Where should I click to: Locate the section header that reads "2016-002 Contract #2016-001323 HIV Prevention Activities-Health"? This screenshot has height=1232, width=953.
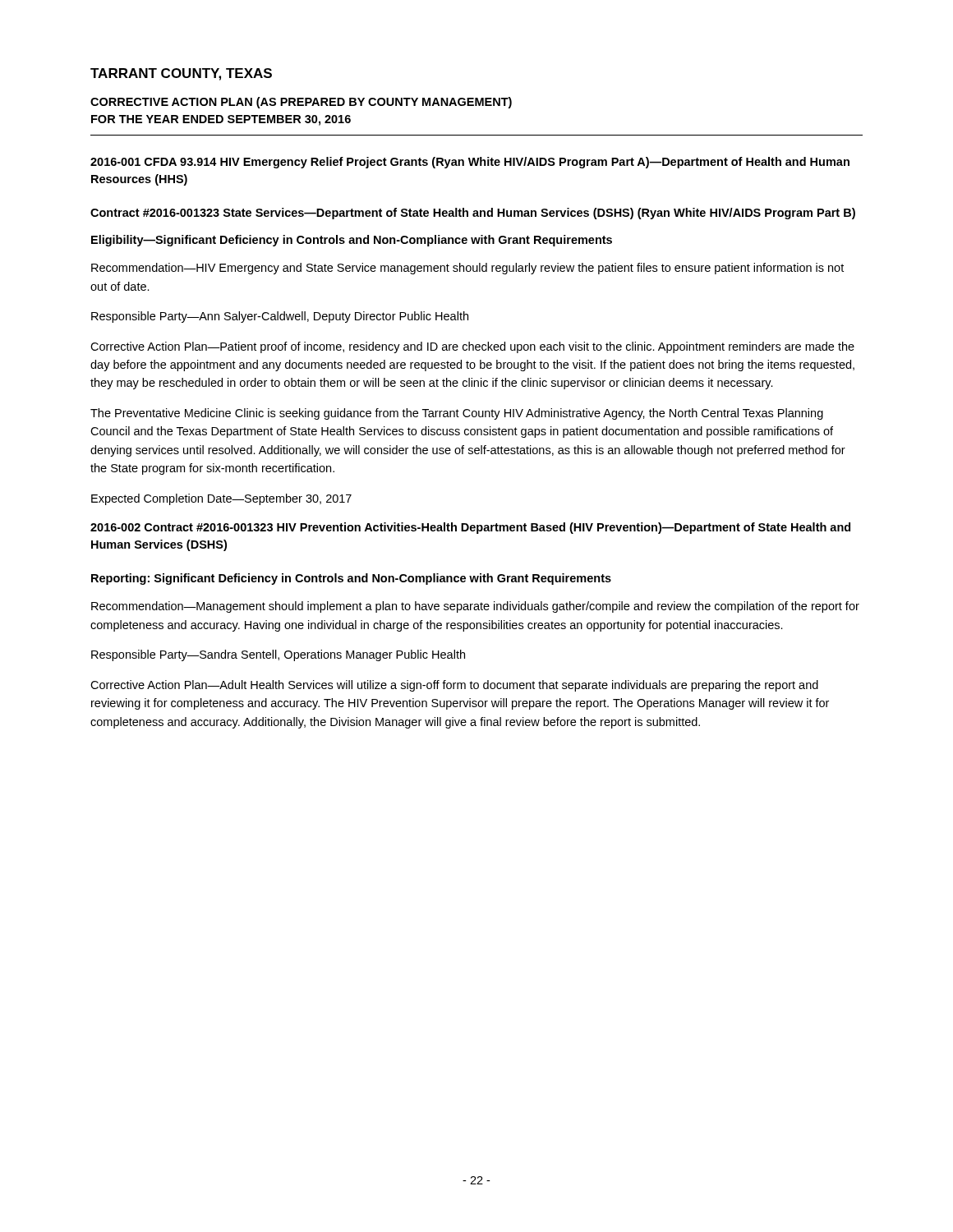(x=471, y=536)
